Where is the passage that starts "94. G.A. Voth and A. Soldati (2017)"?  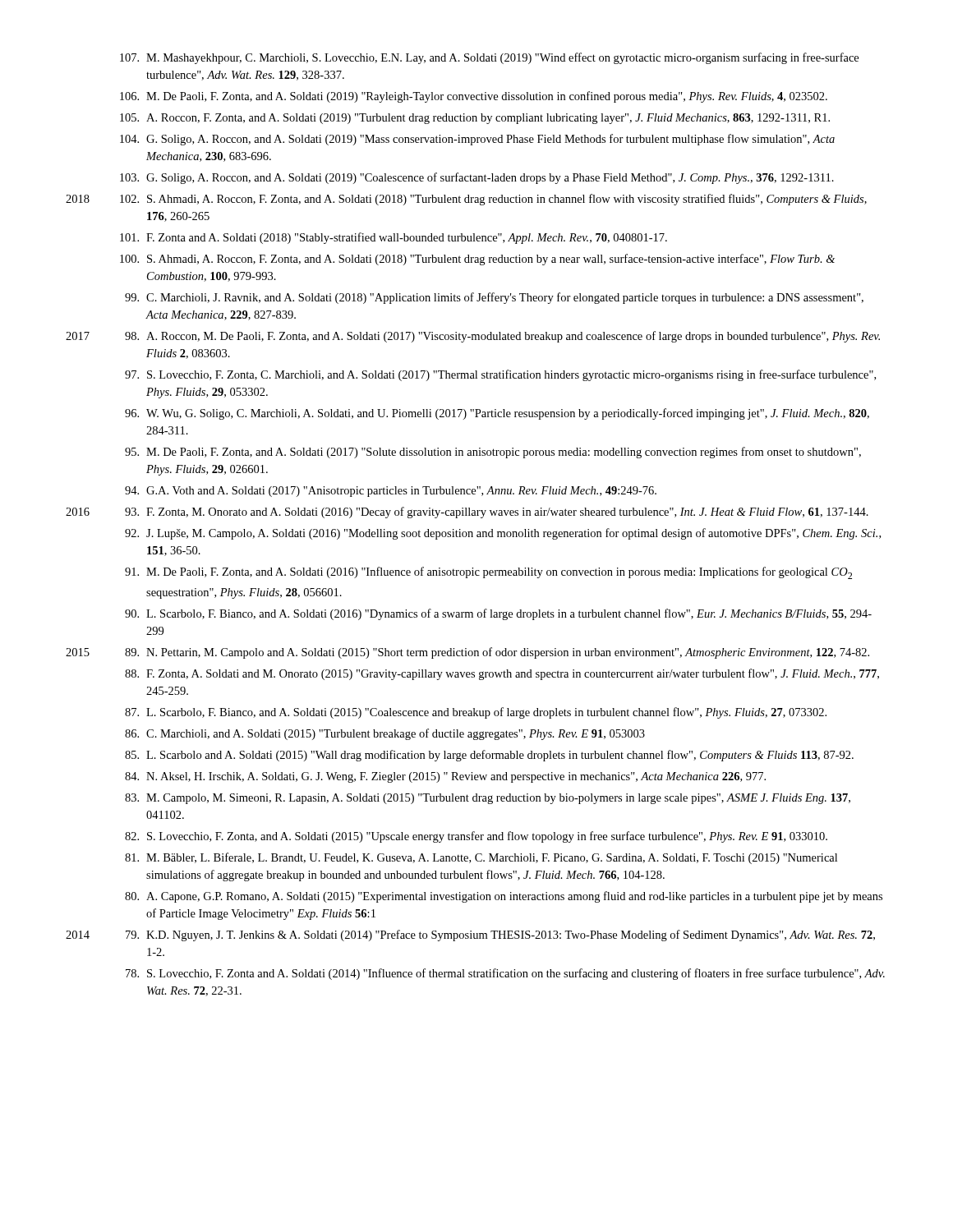tap(476, 491)
